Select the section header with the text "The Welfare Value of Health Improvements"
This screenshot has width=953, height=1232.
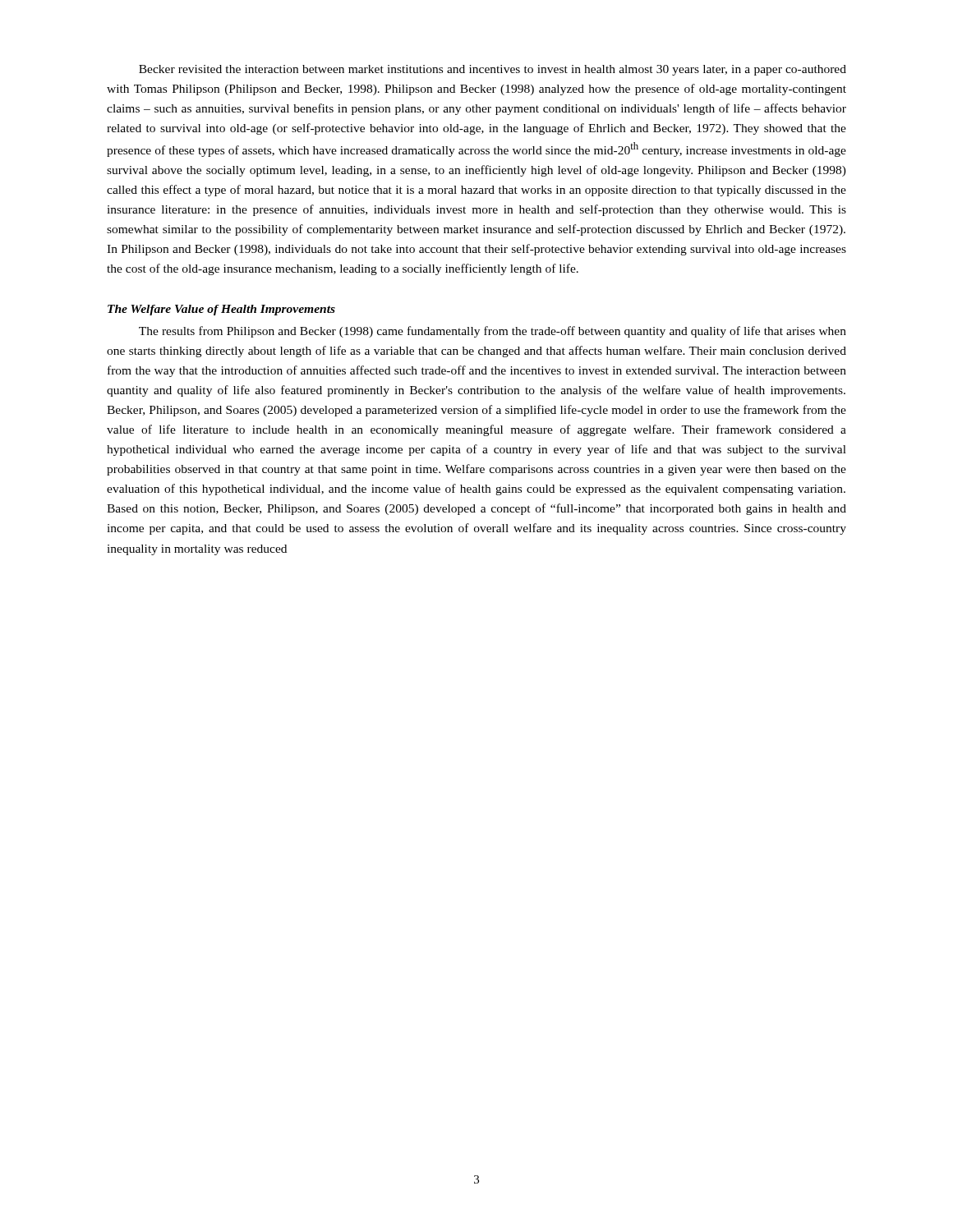(221, 309)
